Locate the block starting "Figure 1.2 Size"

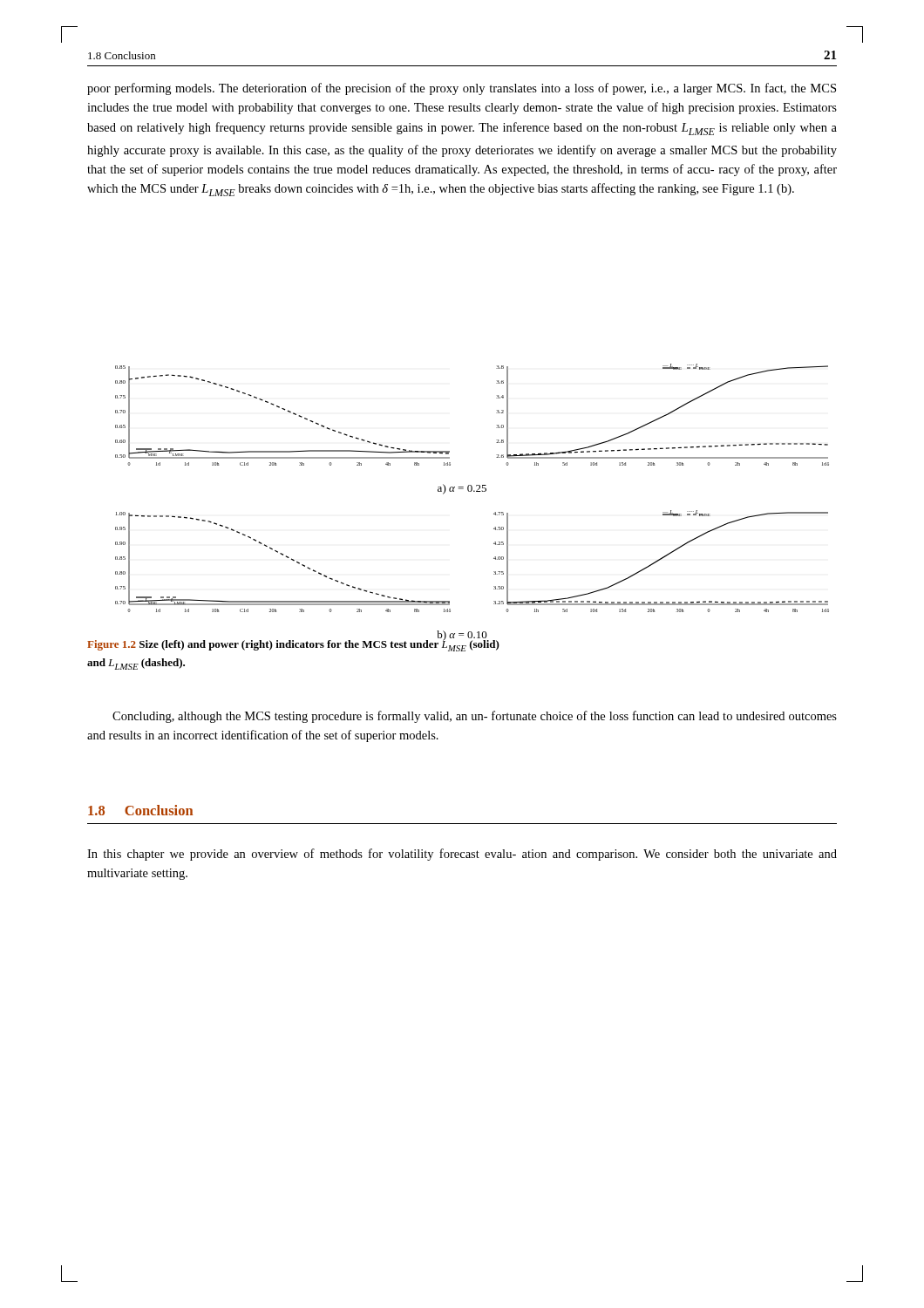pos(293,654)
